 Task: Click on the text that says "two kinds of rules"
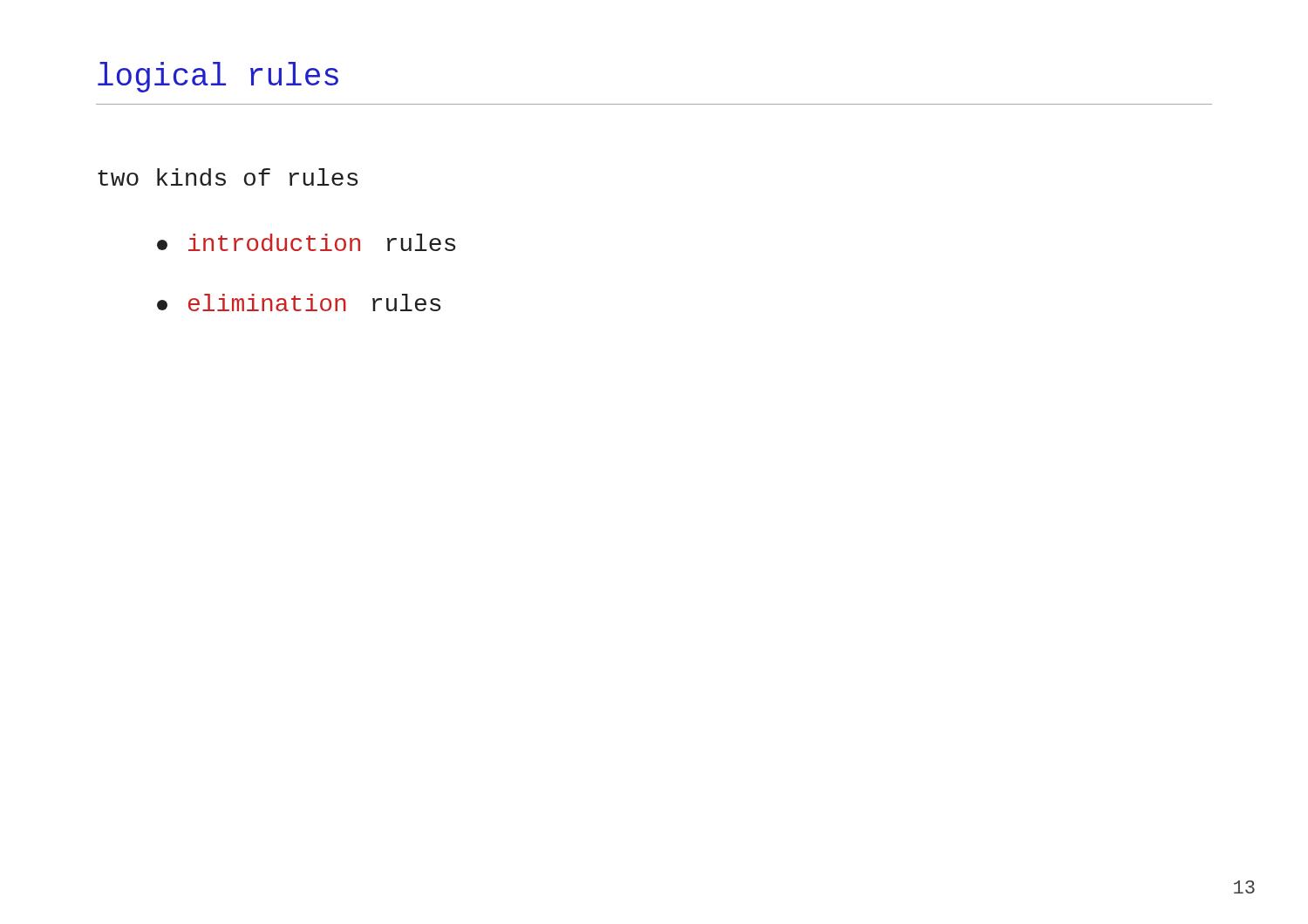pos(228,179)
